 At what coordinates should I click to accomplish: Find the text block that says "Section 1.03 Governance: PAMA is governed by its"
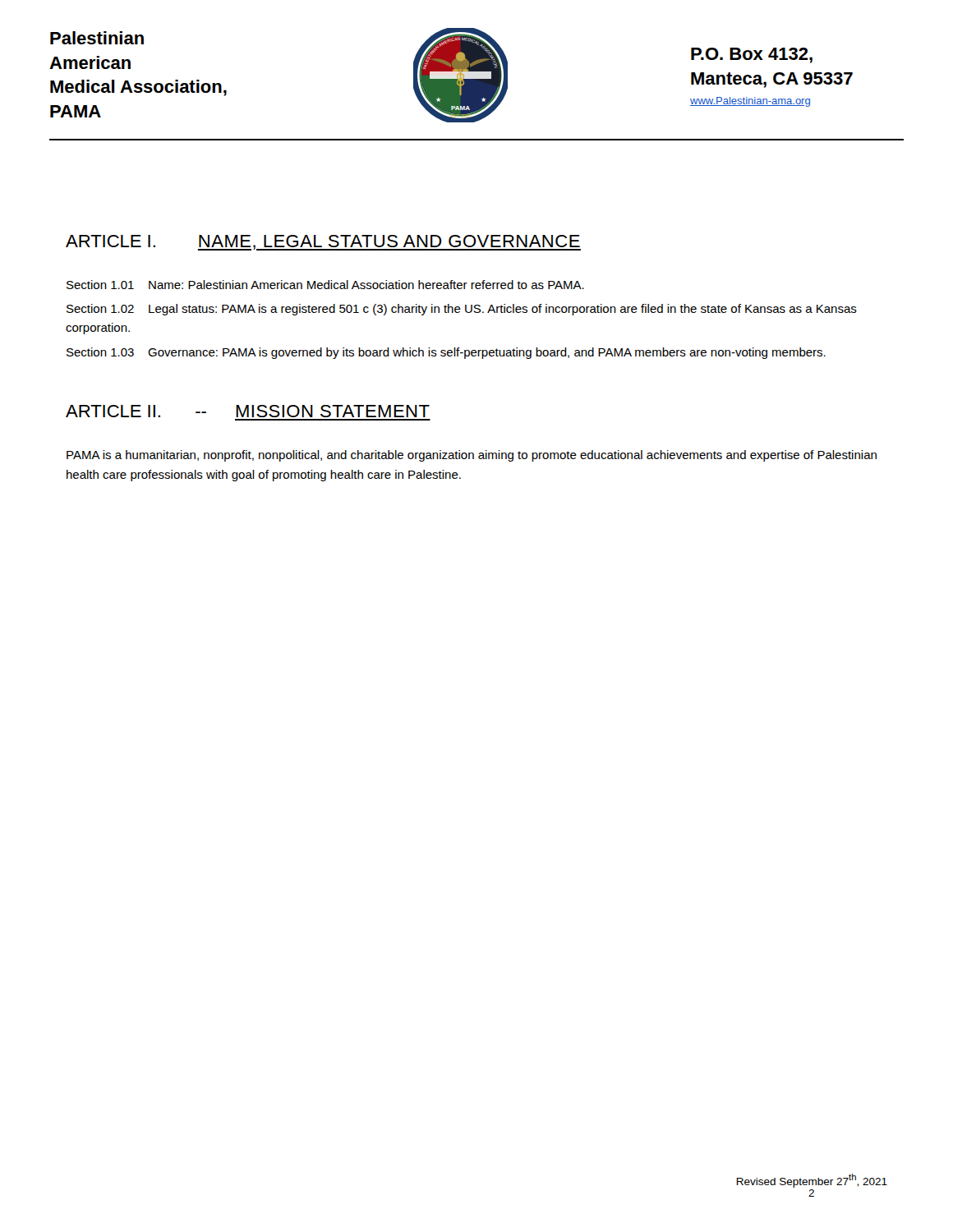tap(446, 352)
